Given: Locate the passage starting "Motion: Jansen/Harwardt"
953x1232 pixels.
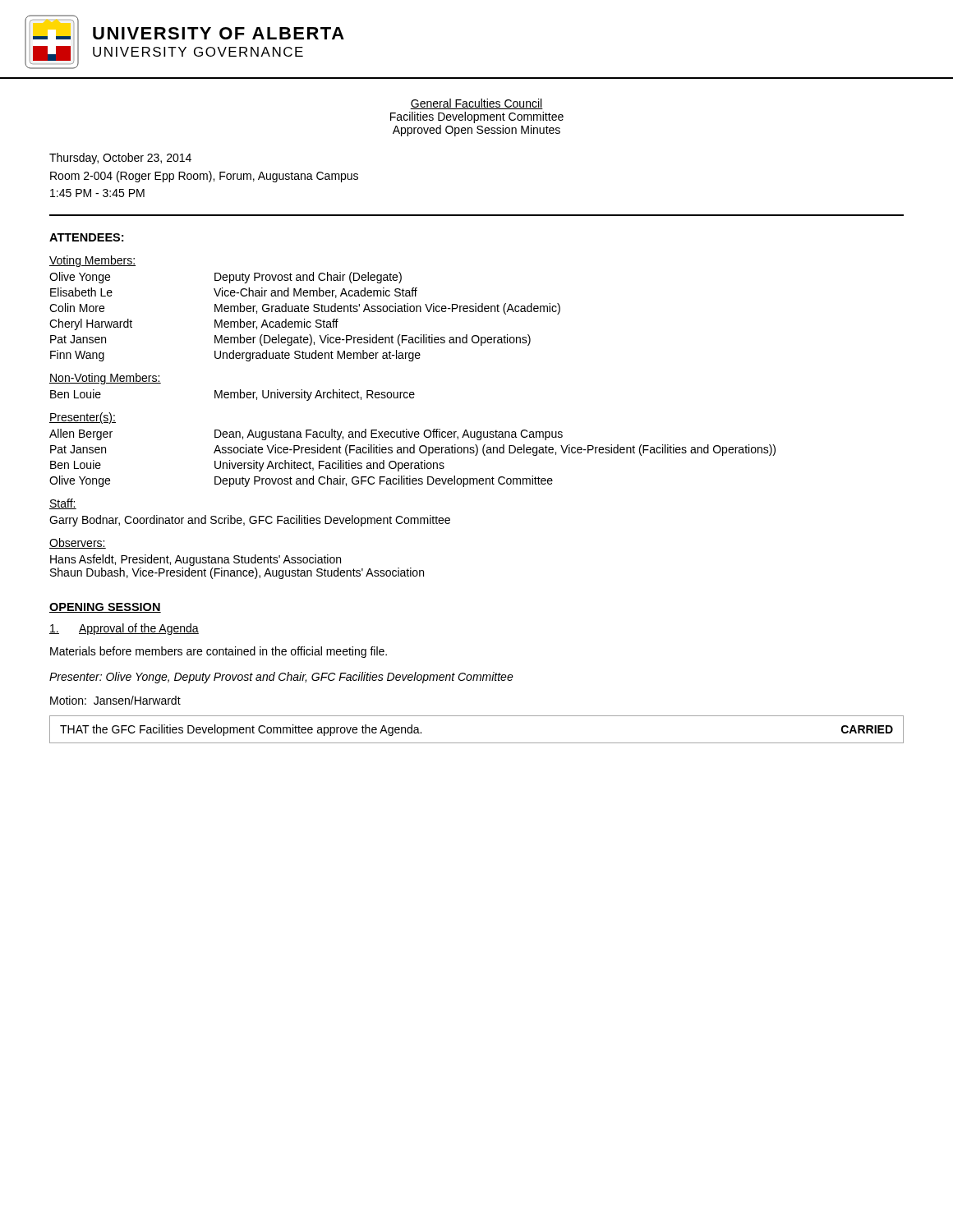Looking at the screenshot, I should (115, 701).
